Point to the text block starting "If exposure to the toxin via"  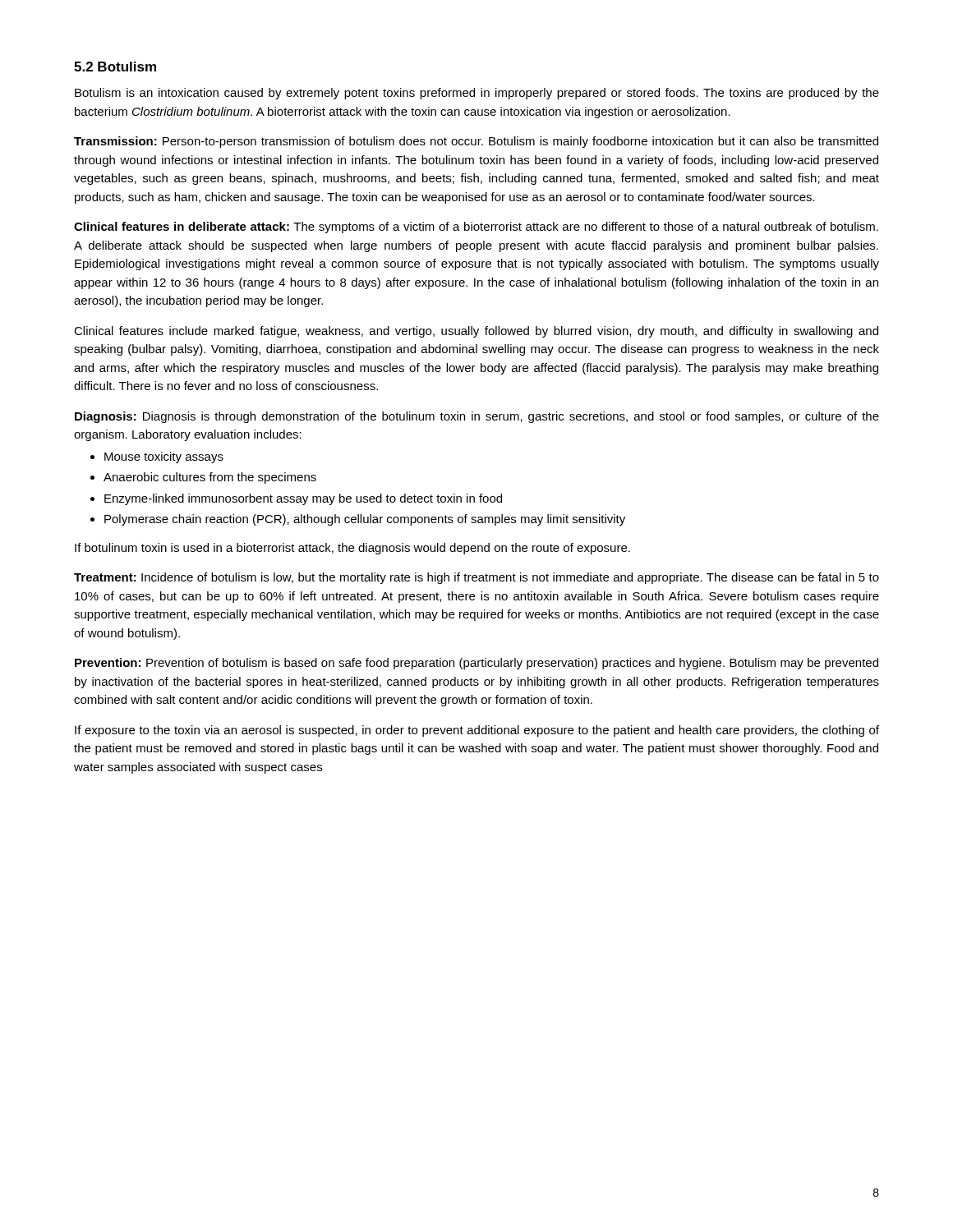[476, 748]
